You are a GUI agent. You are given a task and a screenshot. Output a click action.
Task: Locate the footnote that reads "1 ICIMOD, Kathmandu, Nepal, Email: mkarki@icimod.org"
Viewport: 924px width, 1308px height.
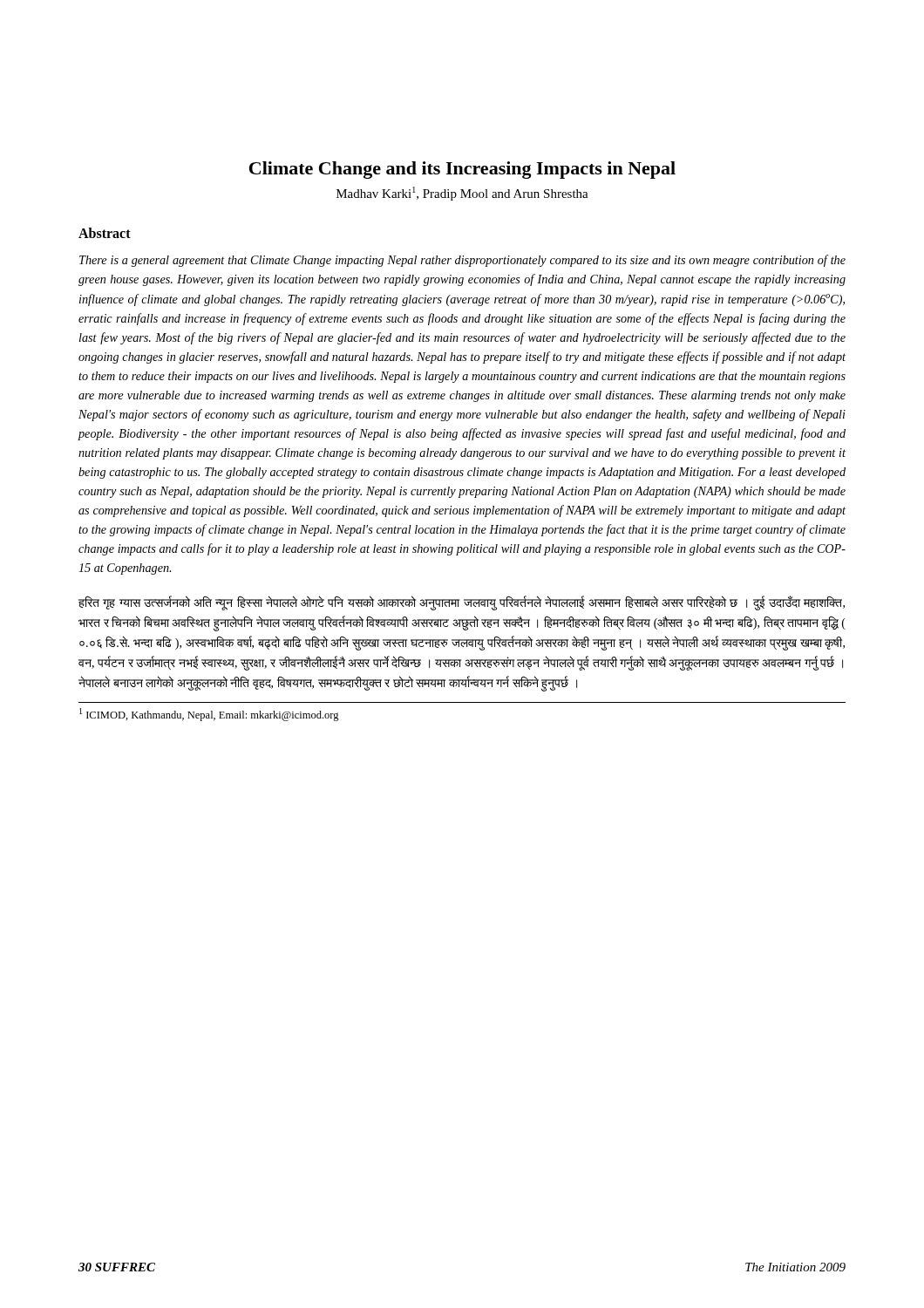click(209, 714)
